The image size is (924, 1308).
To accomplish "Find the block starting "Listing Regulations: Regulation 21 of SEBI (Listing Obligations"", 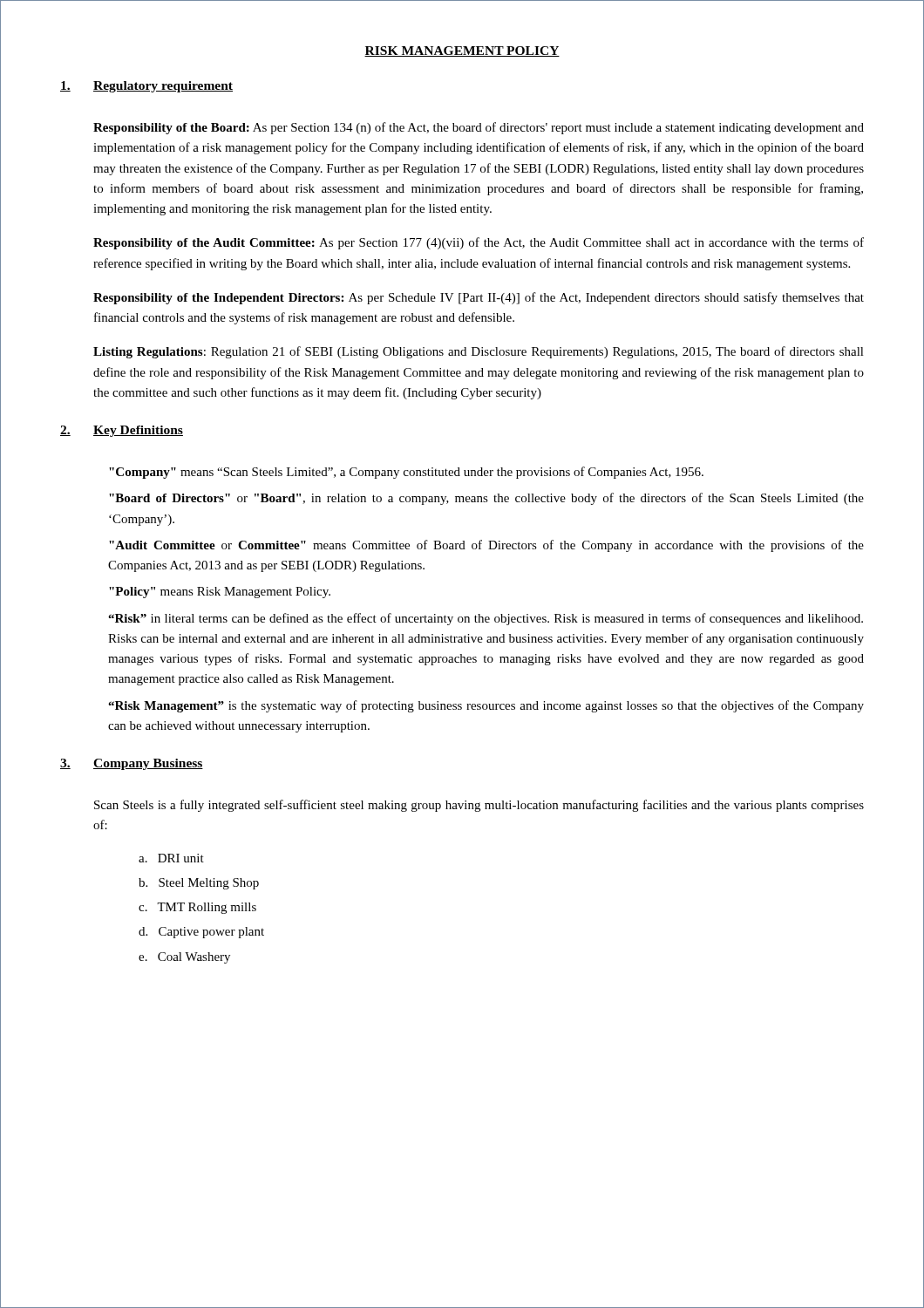I will [479, 372].
